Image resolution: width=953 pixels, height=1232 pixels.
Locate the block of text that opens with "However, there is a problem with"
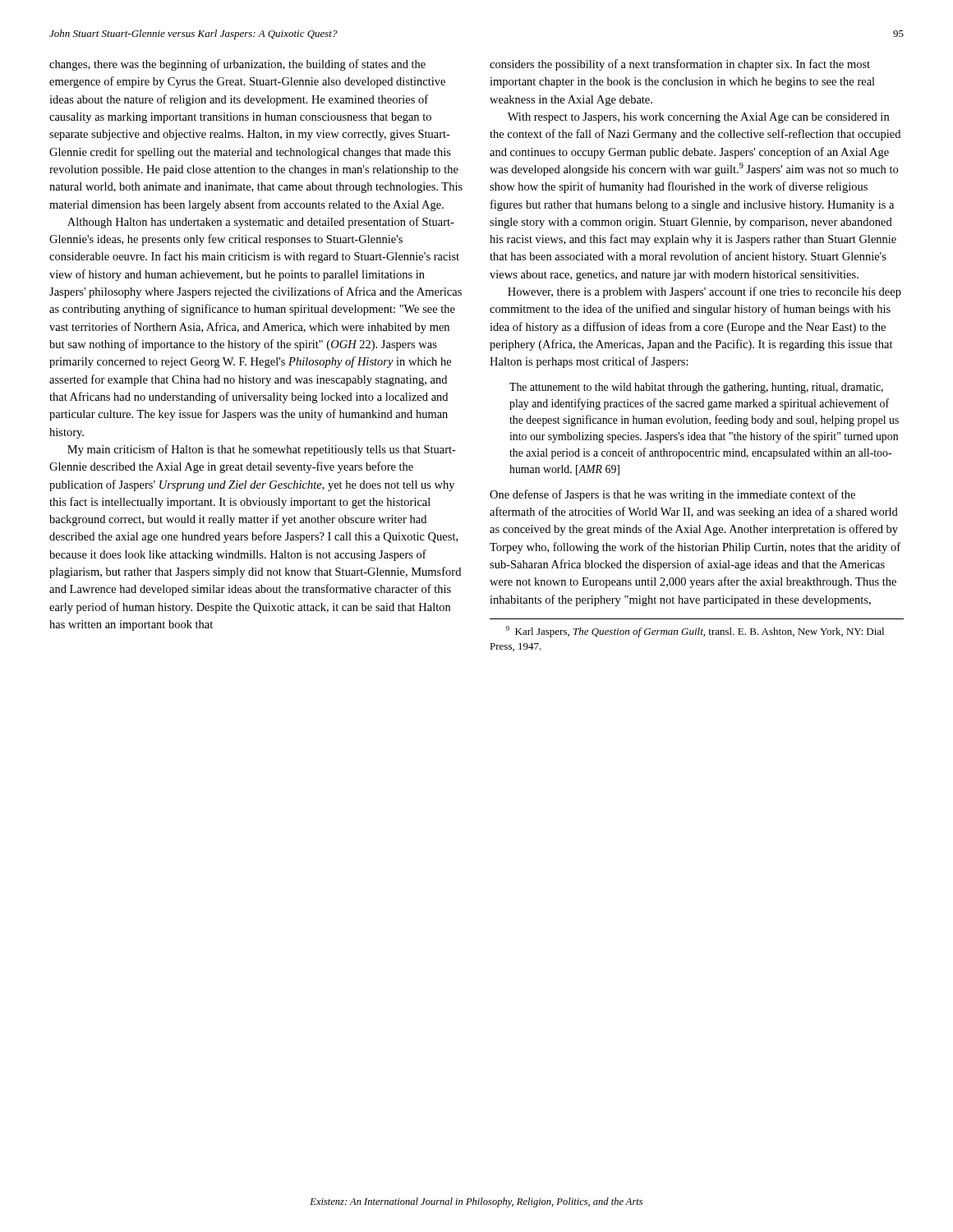coord(697,327)
